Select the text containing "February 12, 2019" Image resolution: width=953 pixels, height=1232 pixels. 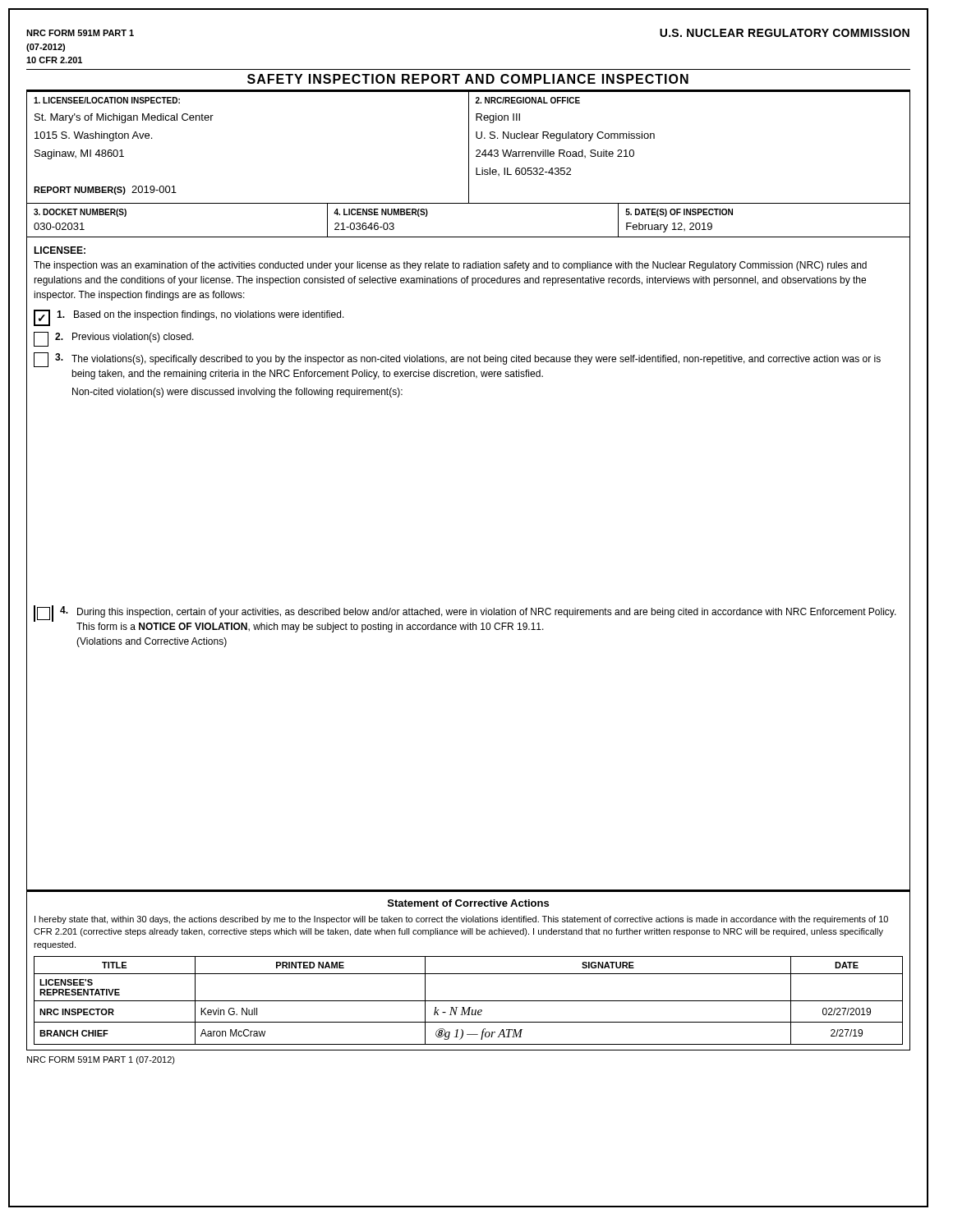click(x=669, y=226)
